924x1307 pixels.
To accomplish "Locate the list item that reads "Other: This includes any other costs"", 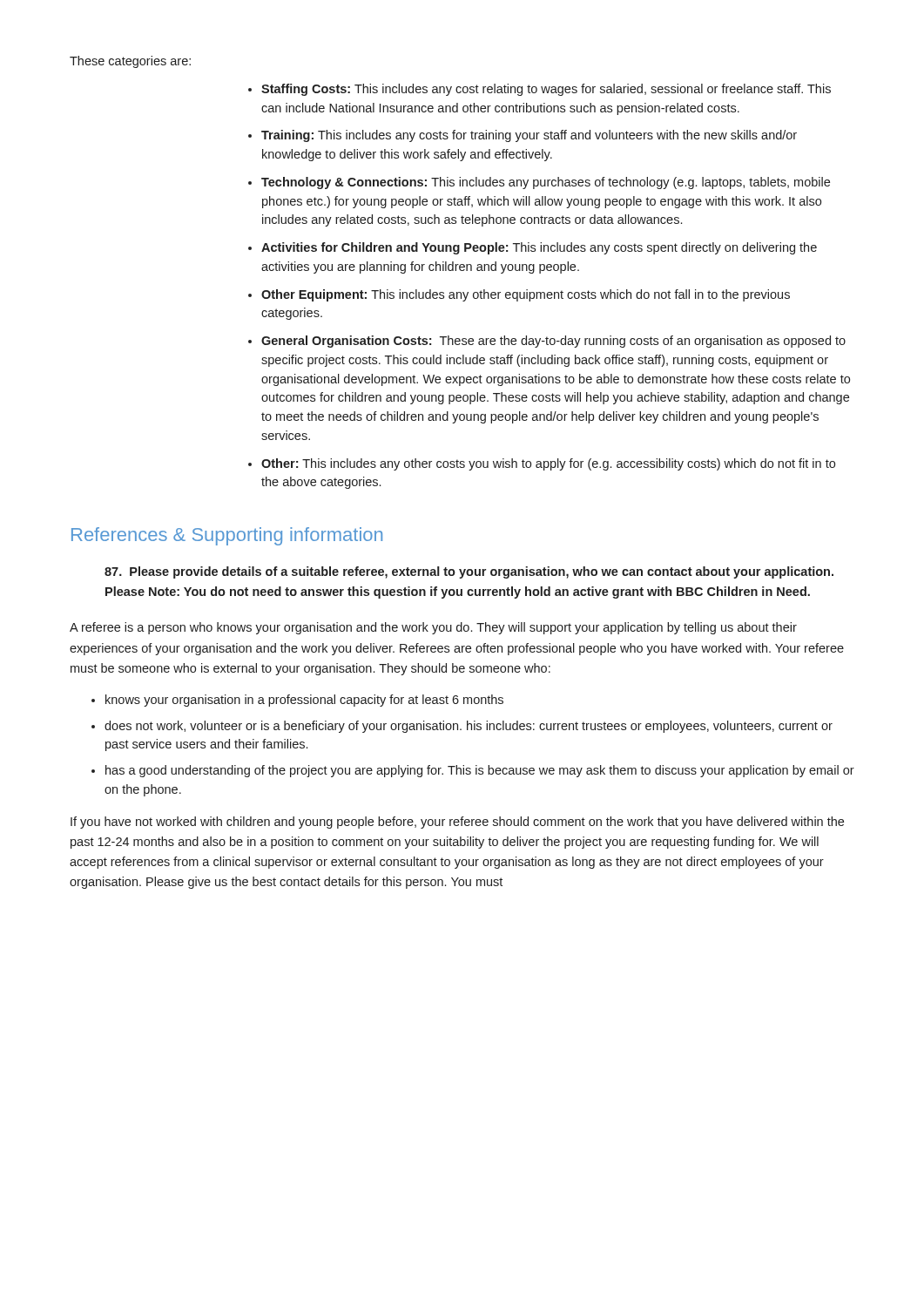I will (x=549, y=473).
